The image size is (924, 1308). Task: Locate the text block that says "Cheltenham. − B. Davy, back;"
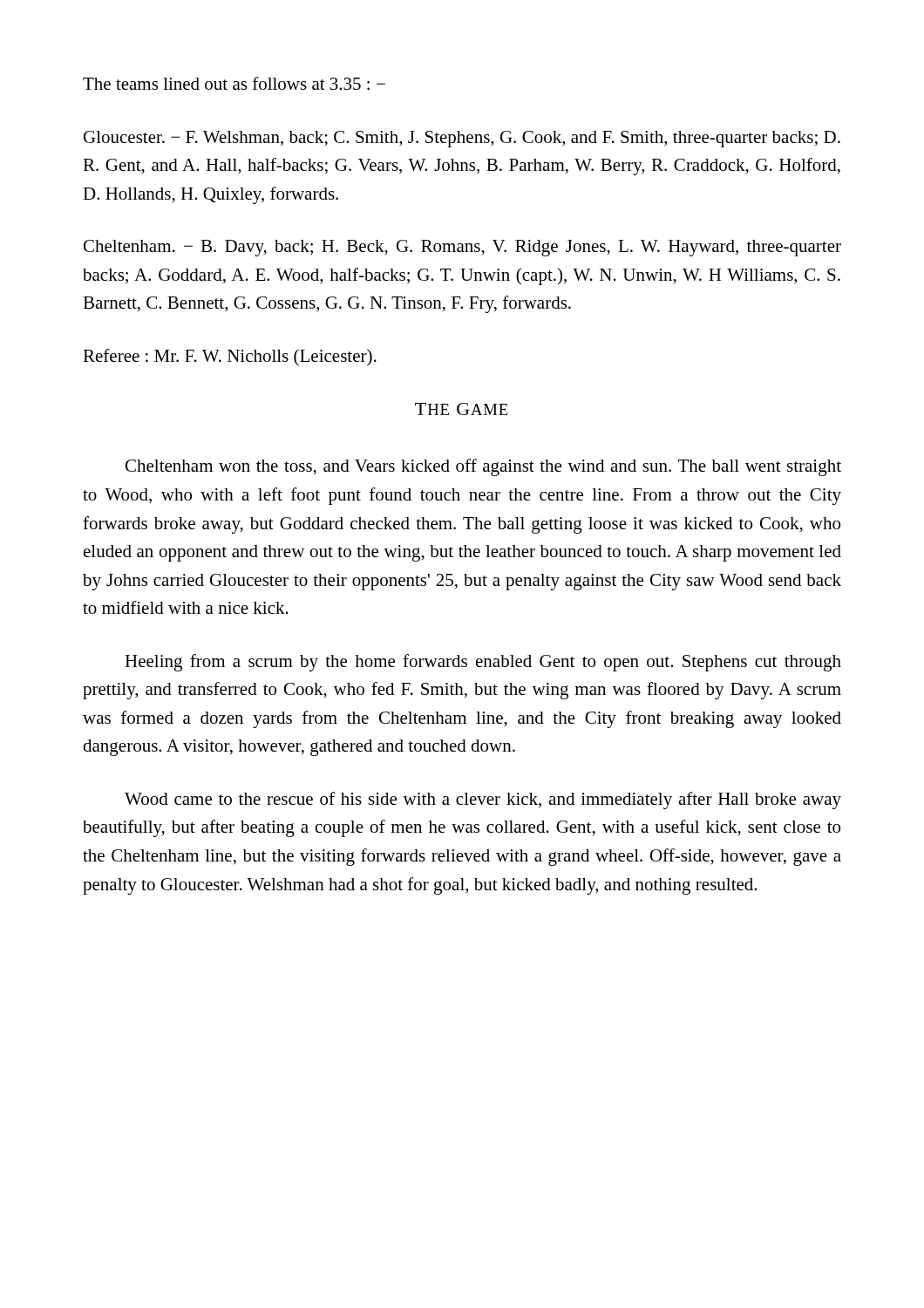point(462,274)
